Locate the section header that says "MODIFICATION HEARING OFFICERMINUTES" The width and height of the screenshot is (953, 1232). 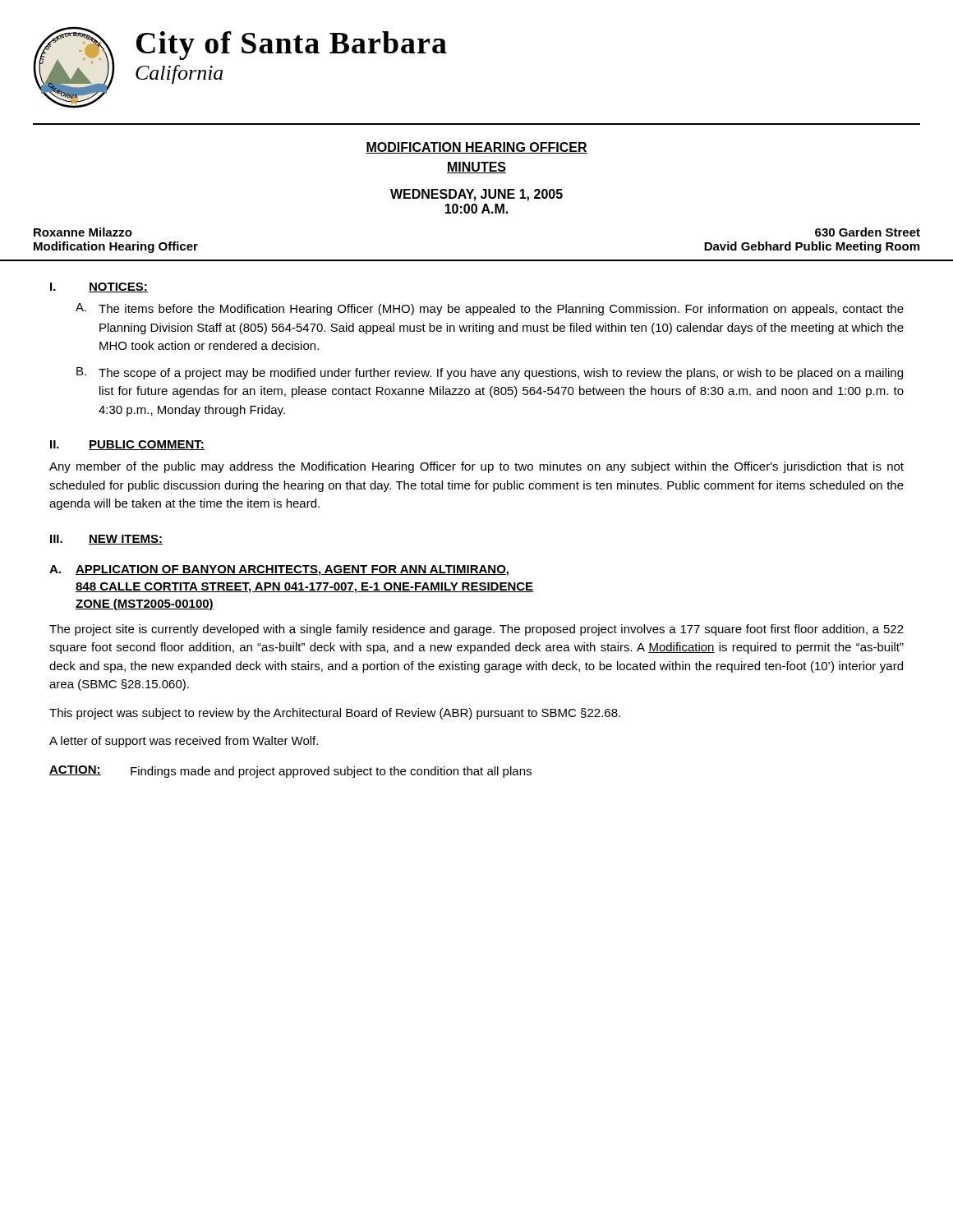[476, 158]
